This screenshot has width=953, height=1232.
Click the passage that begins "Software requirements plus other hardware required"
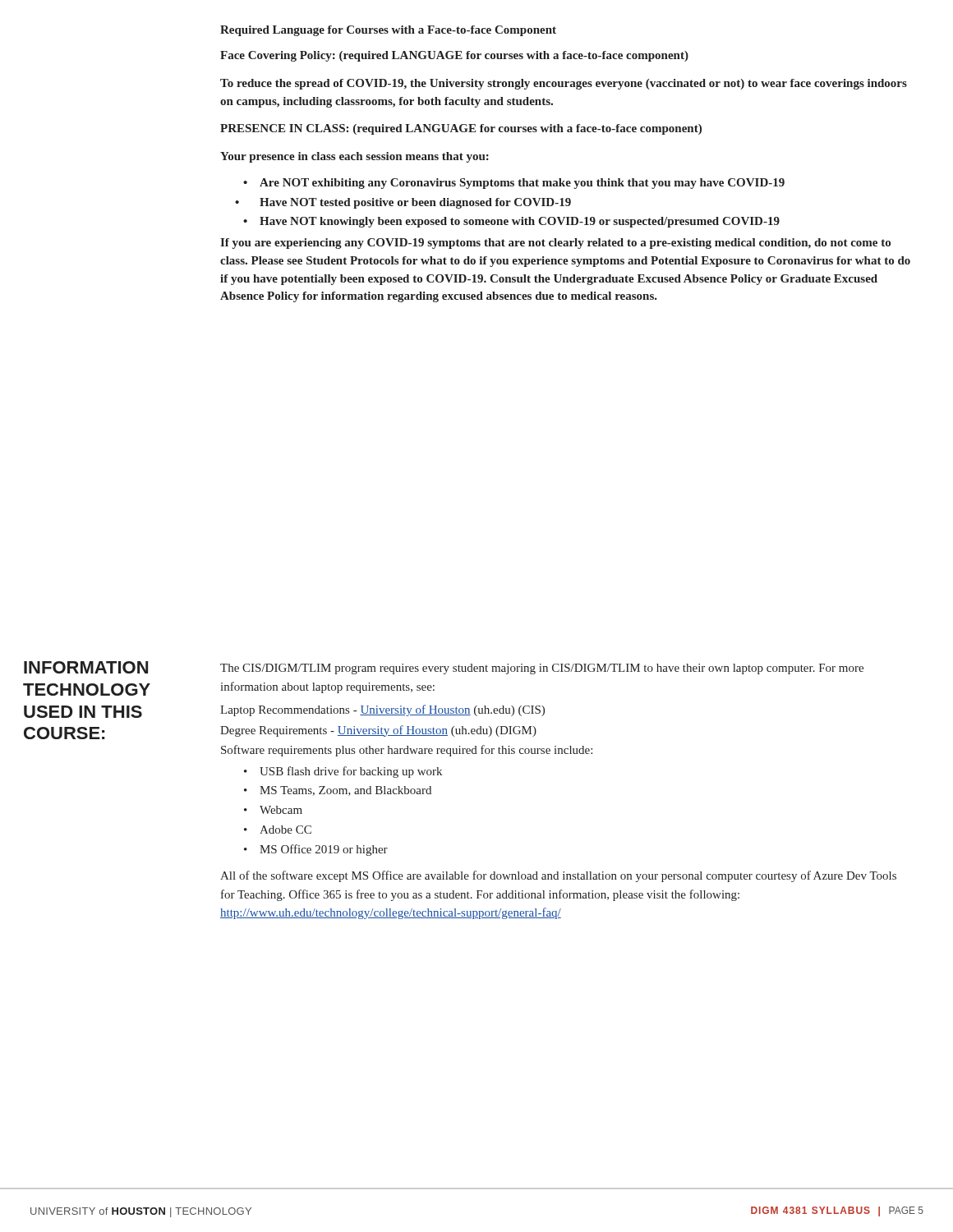click(407, 750)
